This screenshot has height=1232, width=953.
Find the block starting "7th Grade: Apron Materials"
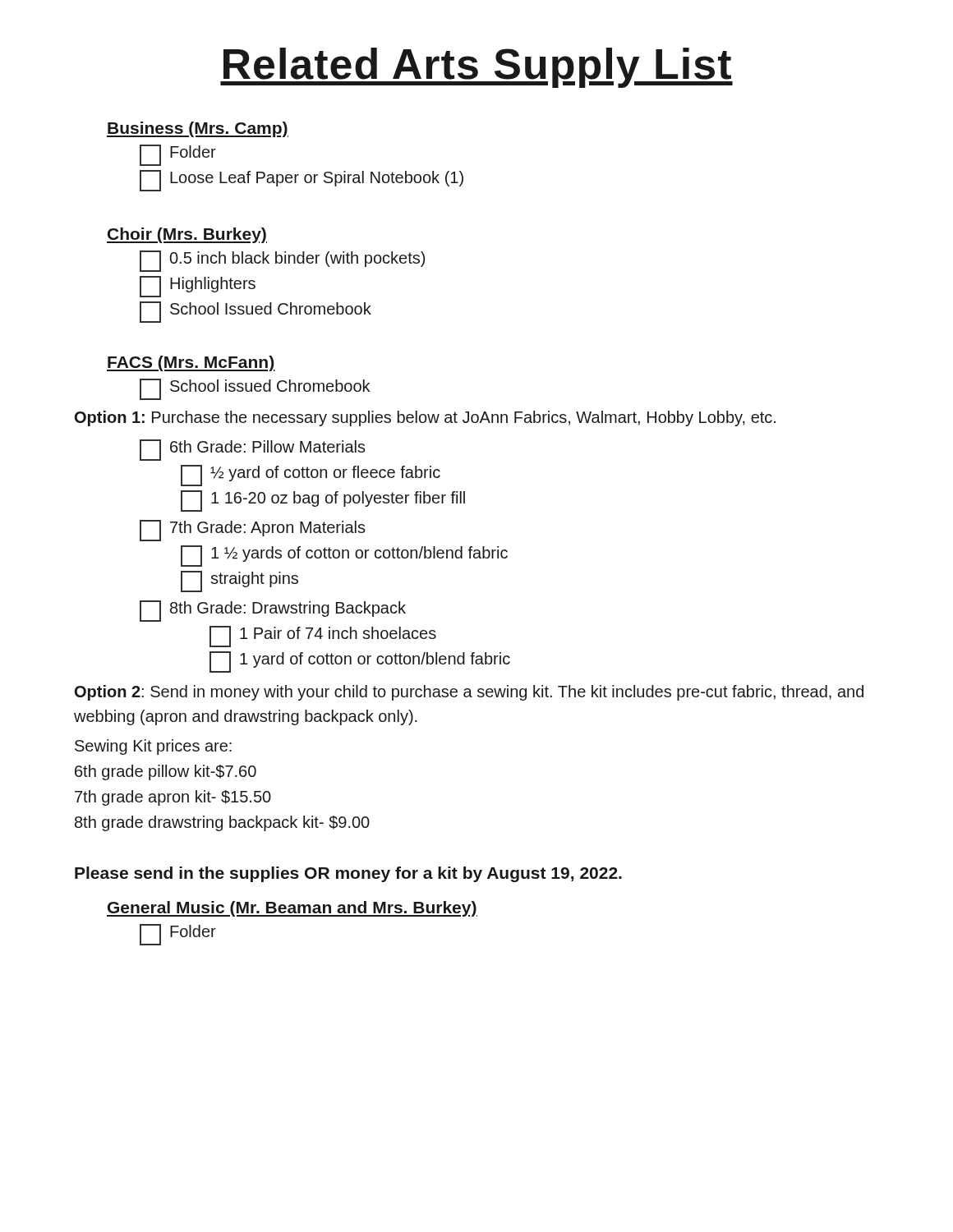[x=253, y=530]
